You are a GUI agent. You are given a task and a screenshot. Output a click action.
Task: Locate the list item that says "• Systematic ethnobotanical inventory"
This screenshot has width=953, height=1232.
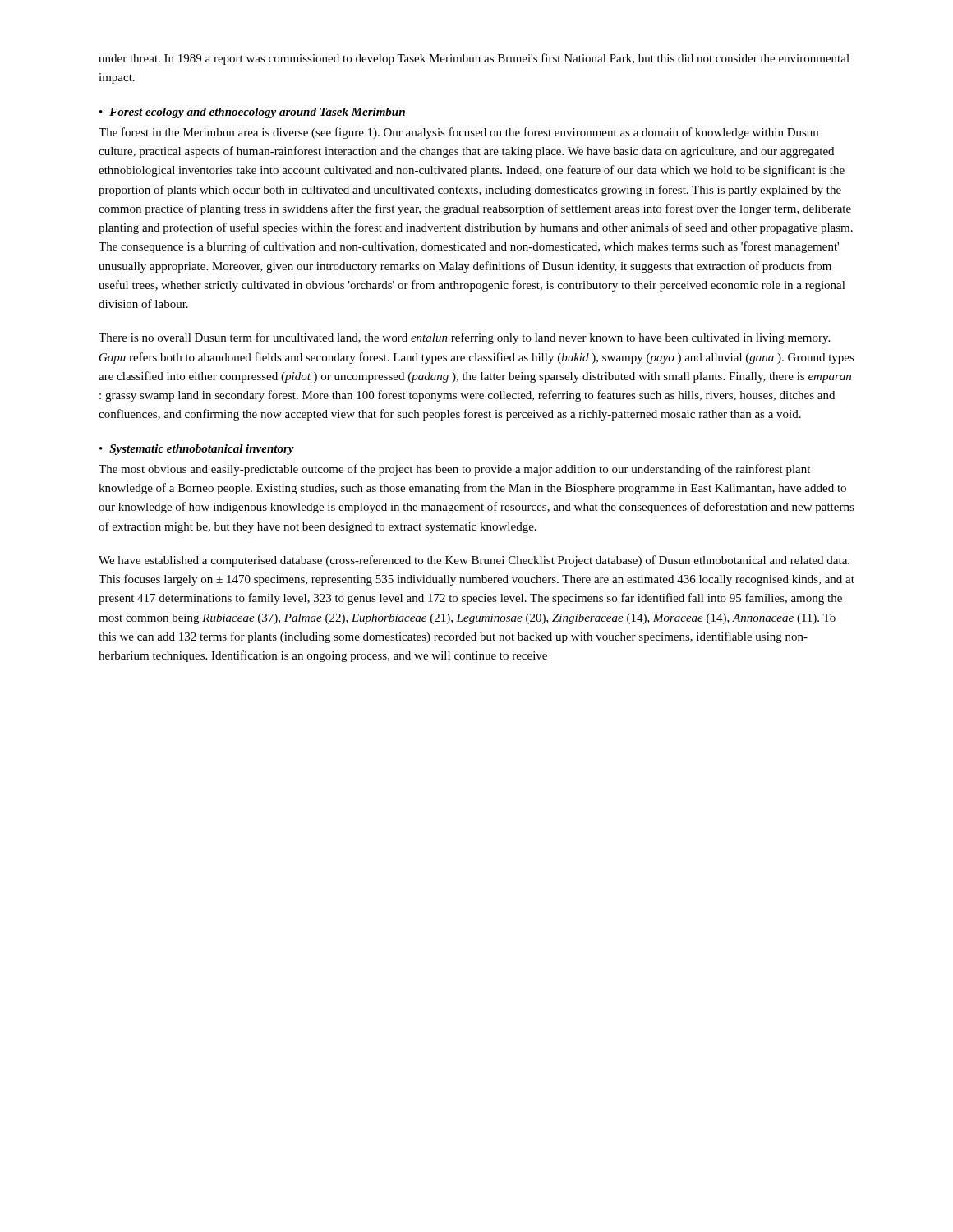[196, 449]
